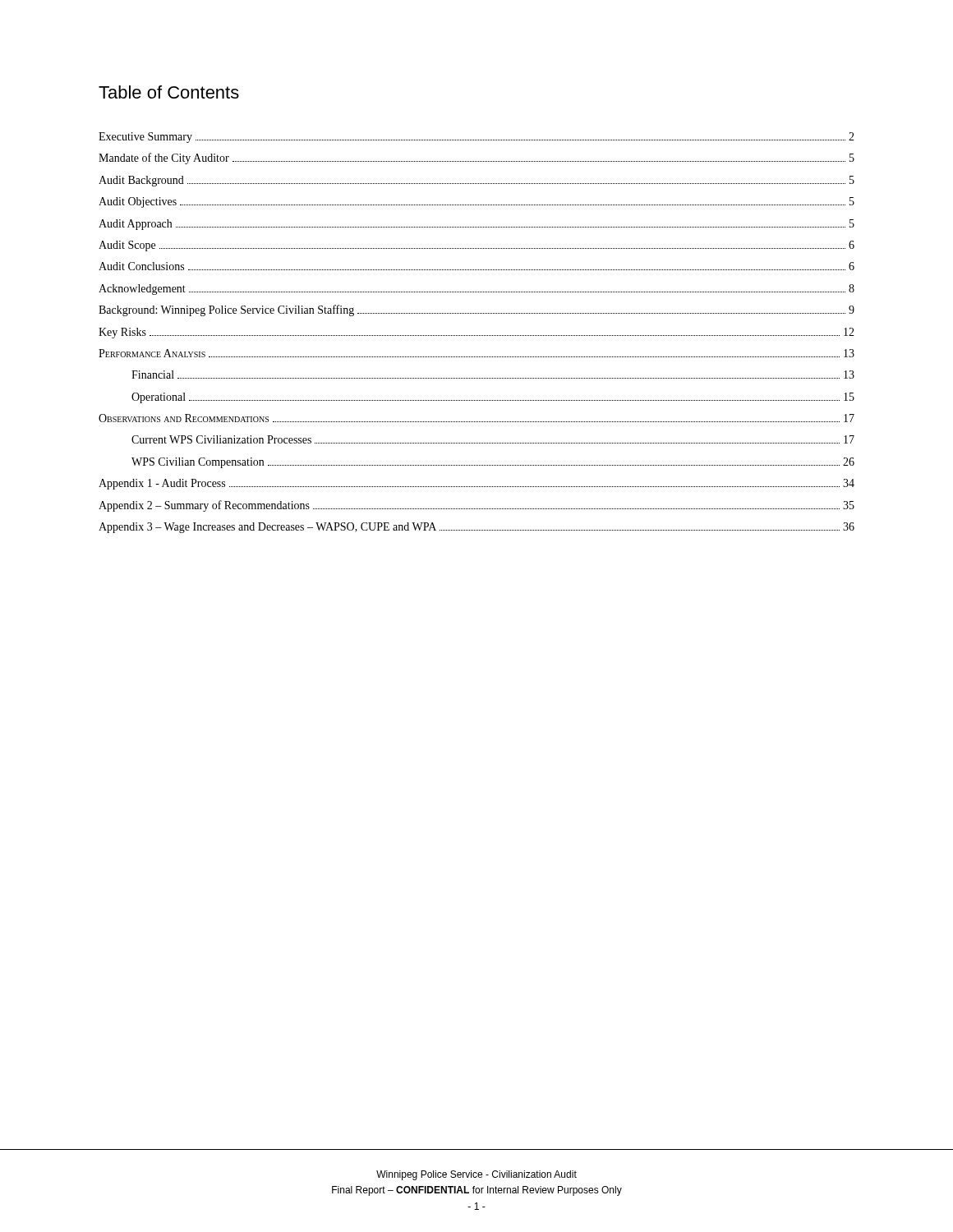Navigate to the text block starting "Audit Background 5"
The height and width of the screenshot is (1232, 953).
tap(476, 181)
